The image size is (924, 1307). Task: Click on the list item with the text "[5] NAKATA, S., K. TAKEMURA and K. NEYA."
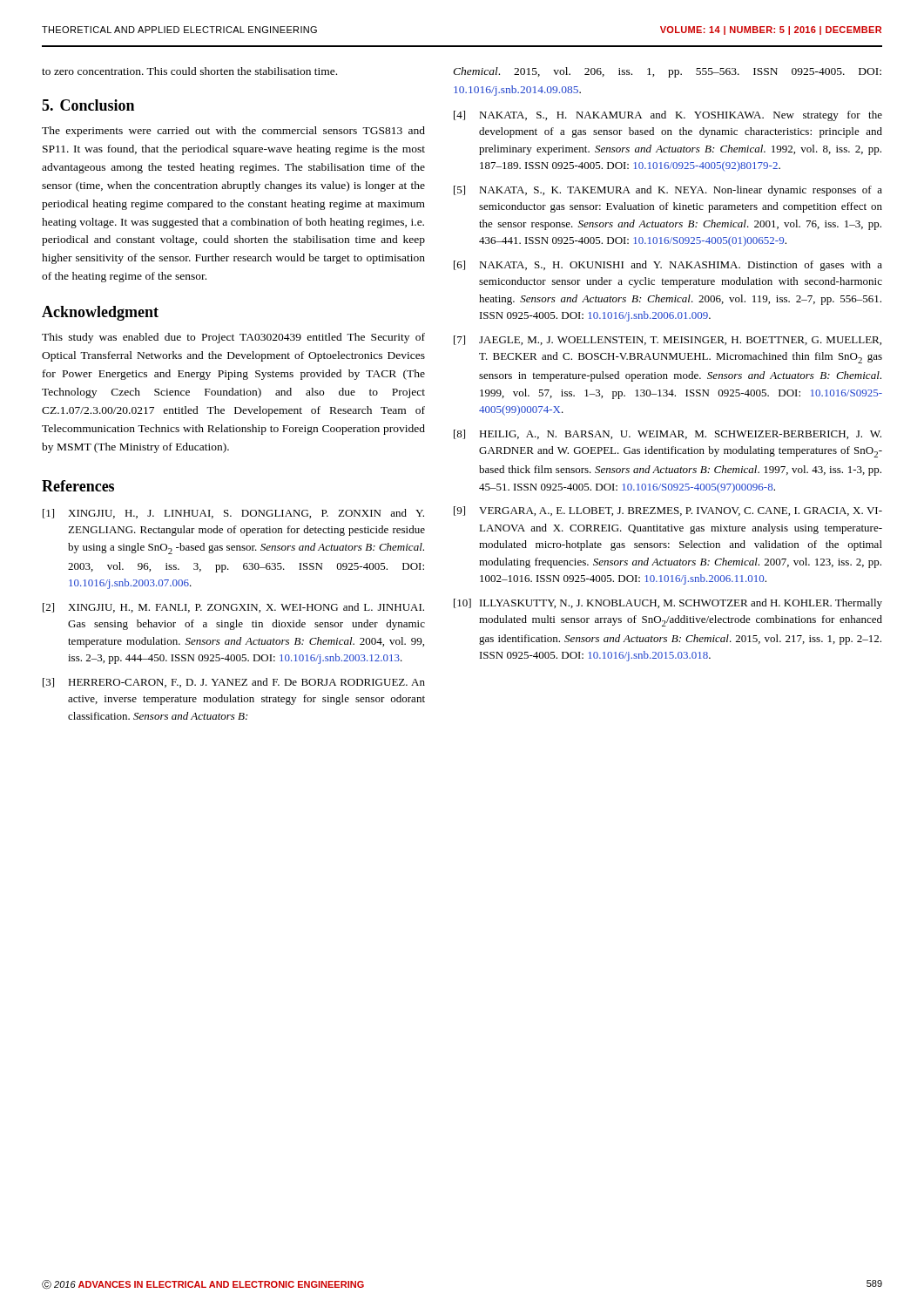tap(668, 215)
